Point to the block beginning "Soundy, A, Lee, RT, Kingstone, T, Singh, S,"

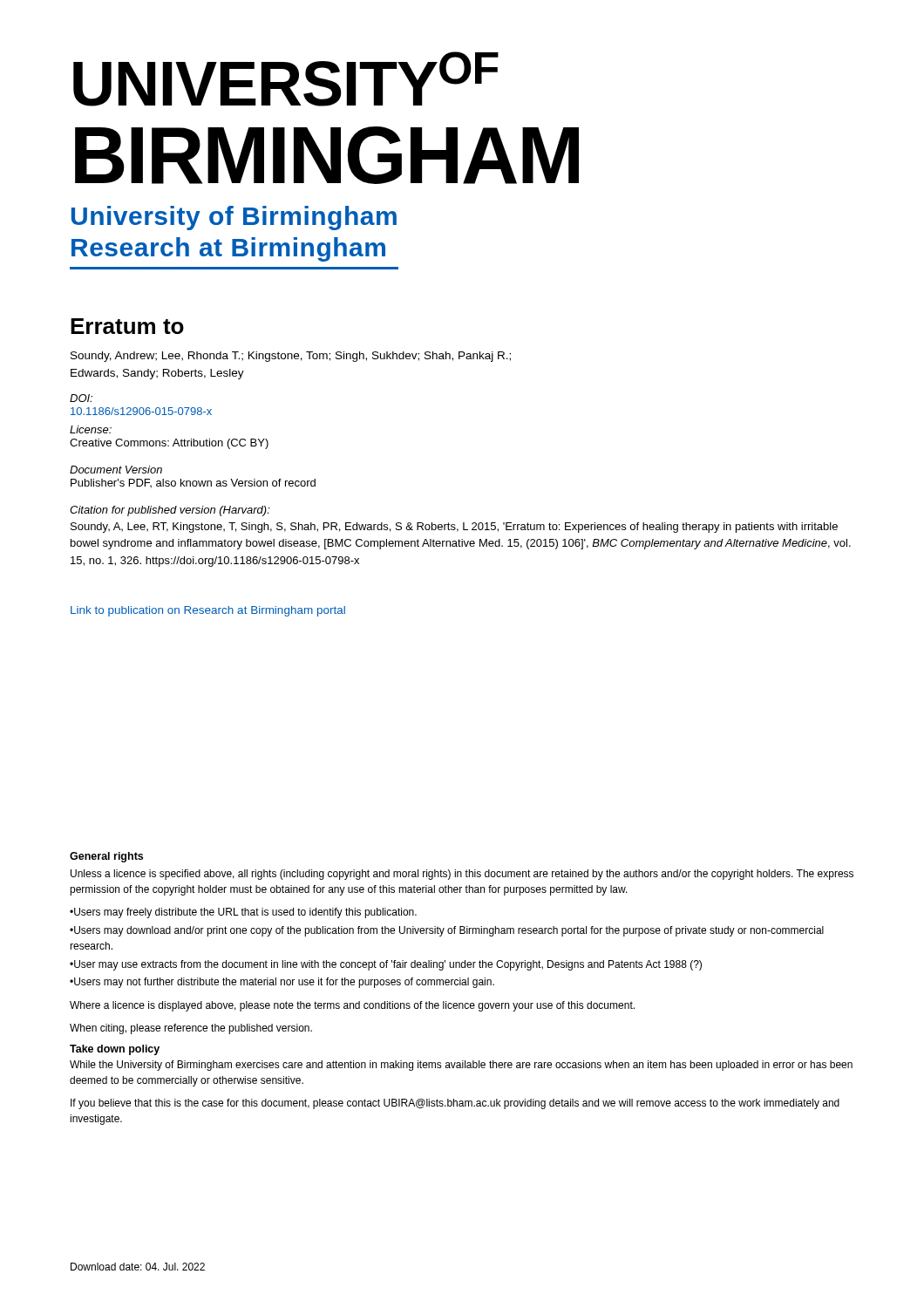point(461,543)
